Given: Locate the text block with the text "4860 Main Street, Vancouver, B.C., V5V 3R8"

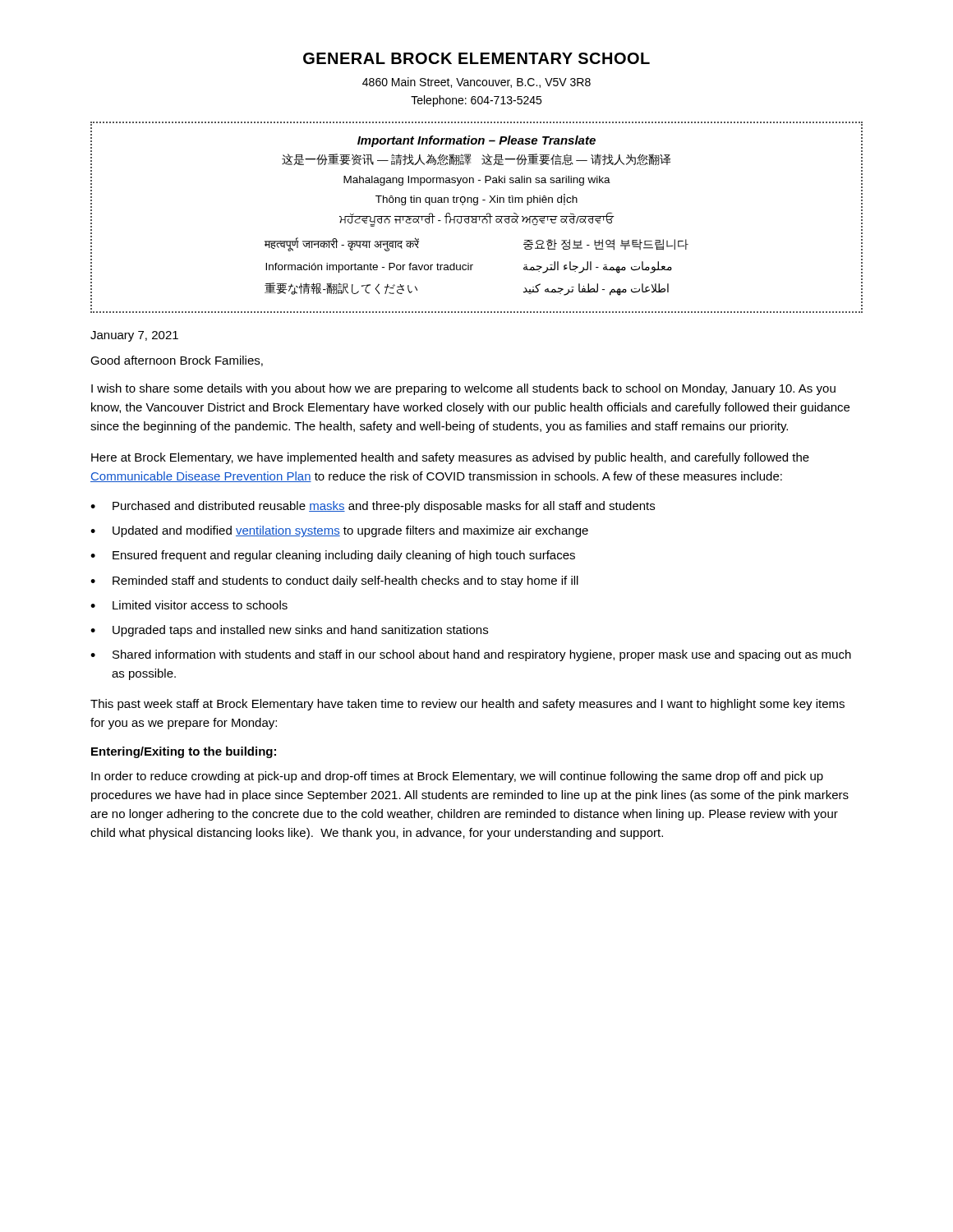Looking at the screenshot, I should tap(476, 91).
